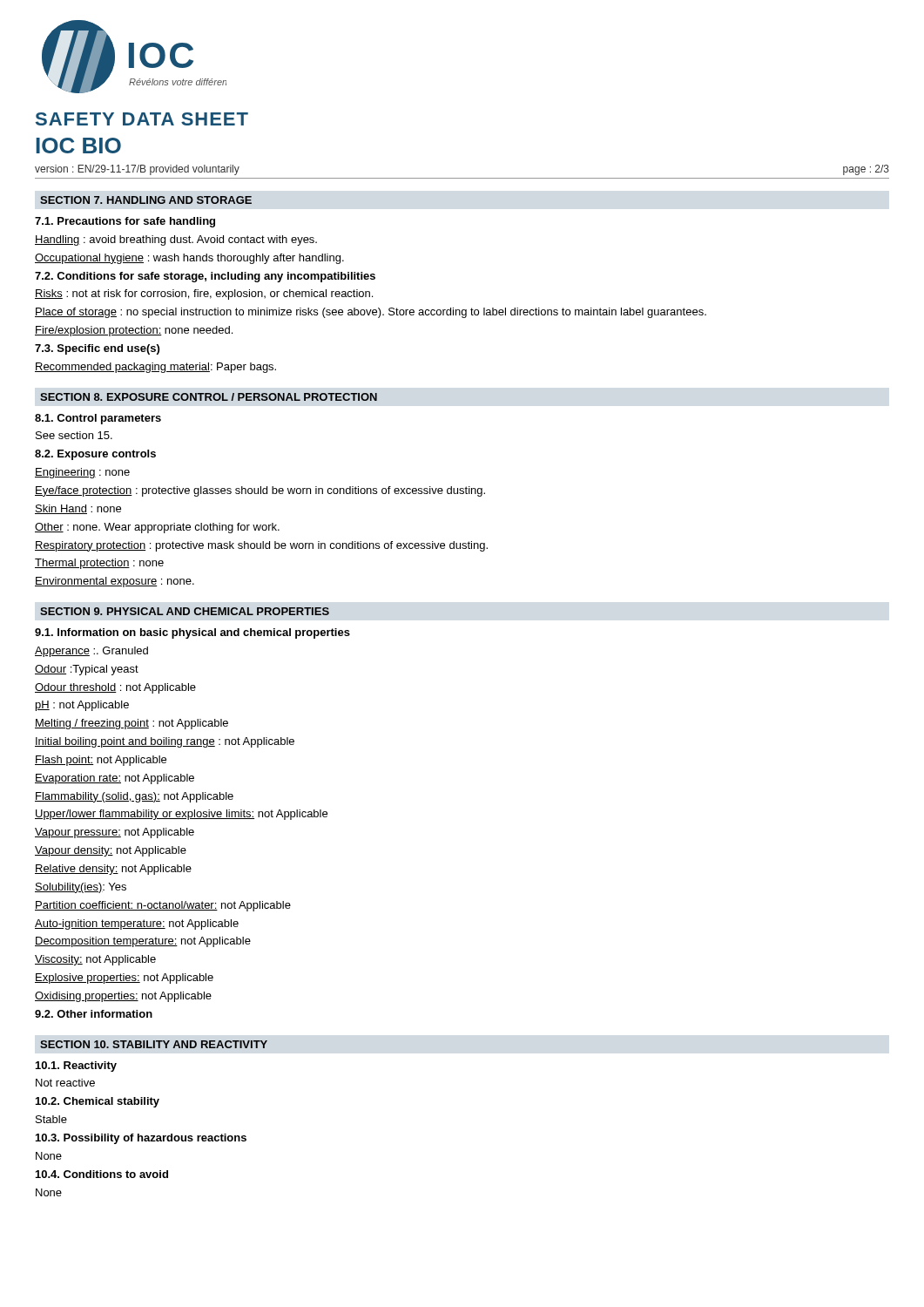Viewport: 924px width, 1307px height.
Task: Select the block starting "Auto-ignition temperature: not Applicable"
Action: pyautogui.click(x=137, y=923)
